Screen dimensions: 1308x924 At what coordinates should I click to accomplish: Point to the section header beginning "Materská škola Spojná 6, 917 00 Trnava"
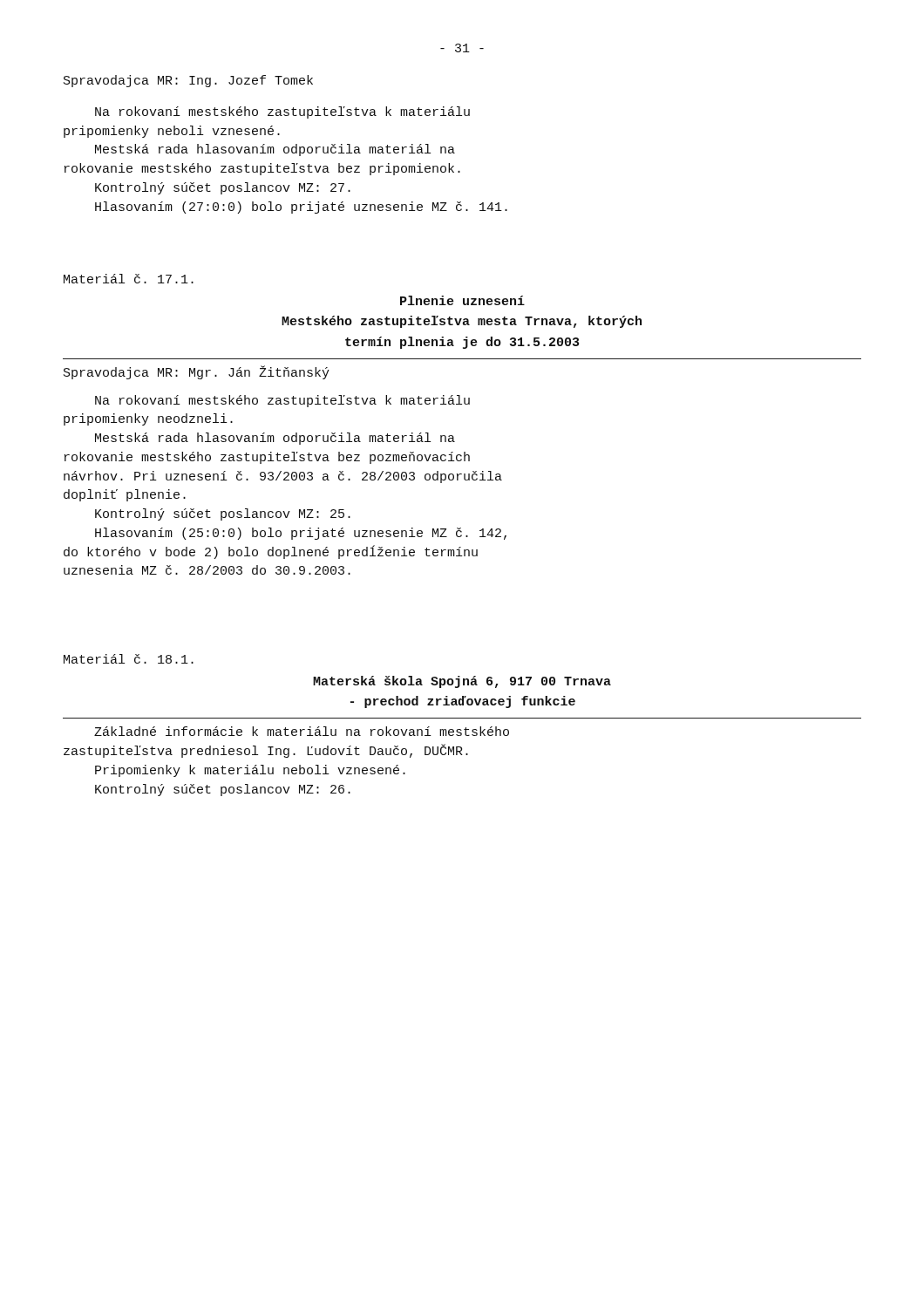tap(462, 692)
